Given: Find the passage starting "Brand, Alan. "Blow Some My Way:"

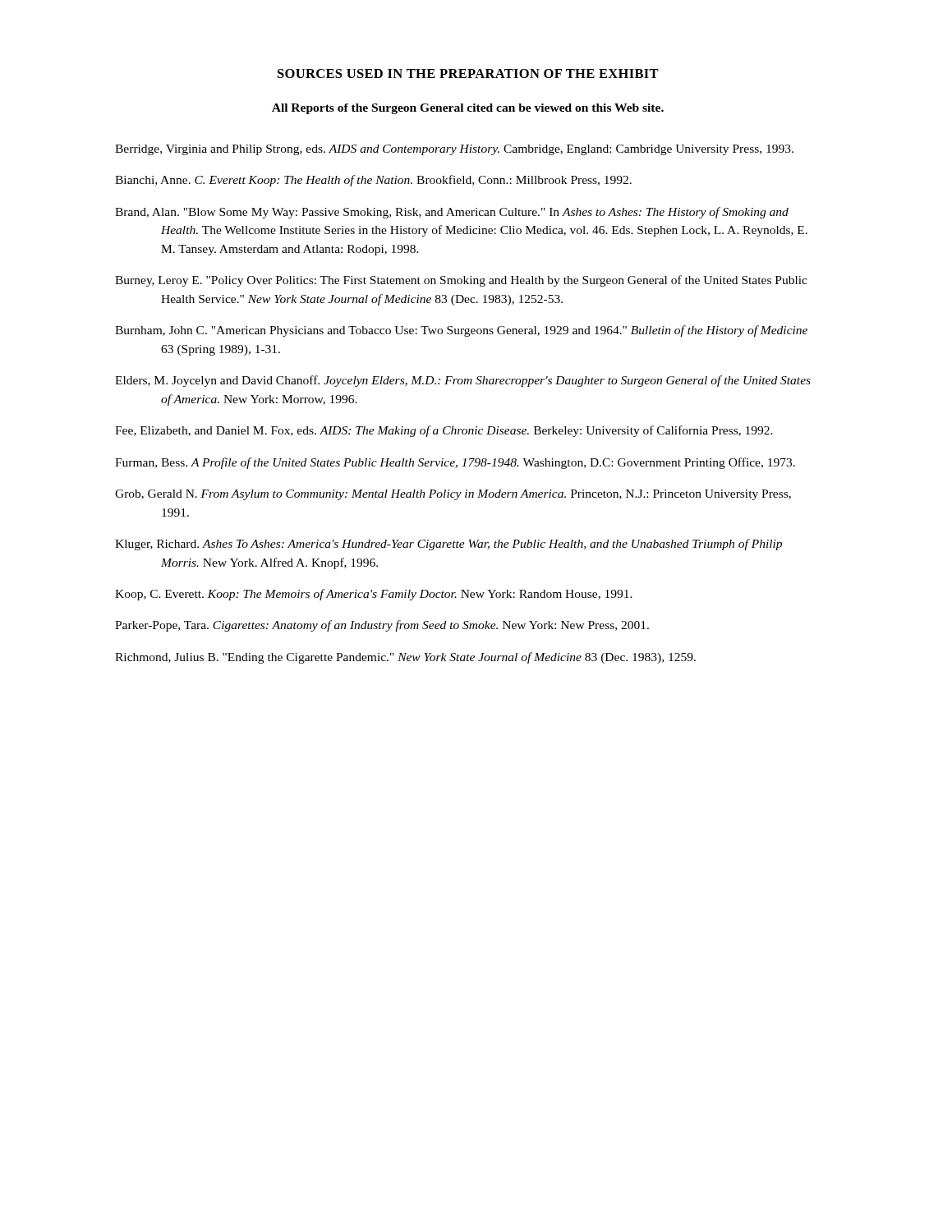Looking at the screenshot, I should pos(462,230).
